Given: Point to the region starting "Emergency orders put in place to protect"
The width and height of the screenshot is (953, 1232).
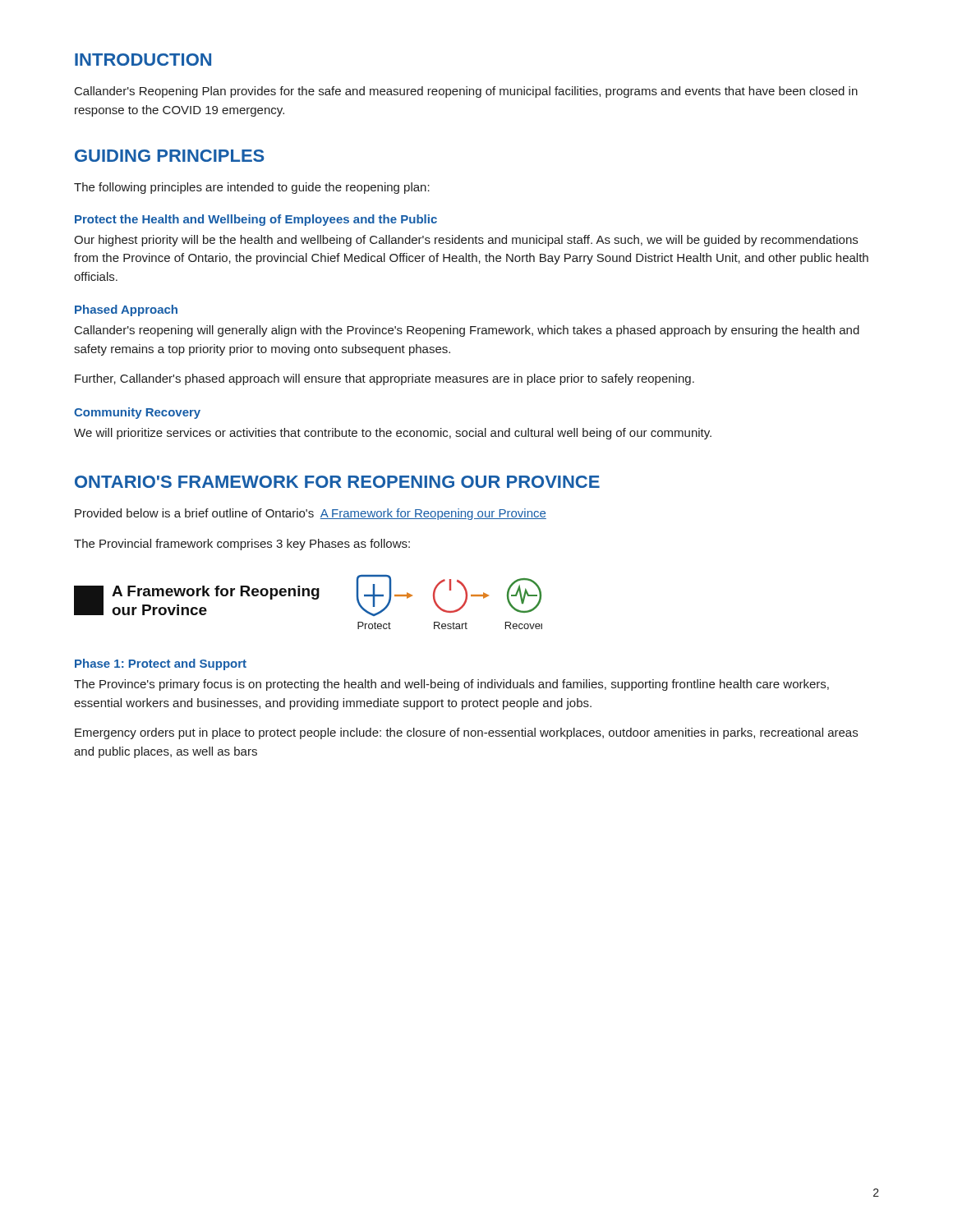Looking at the screenshot, I should pyautogui.click(x=476, y=742).
